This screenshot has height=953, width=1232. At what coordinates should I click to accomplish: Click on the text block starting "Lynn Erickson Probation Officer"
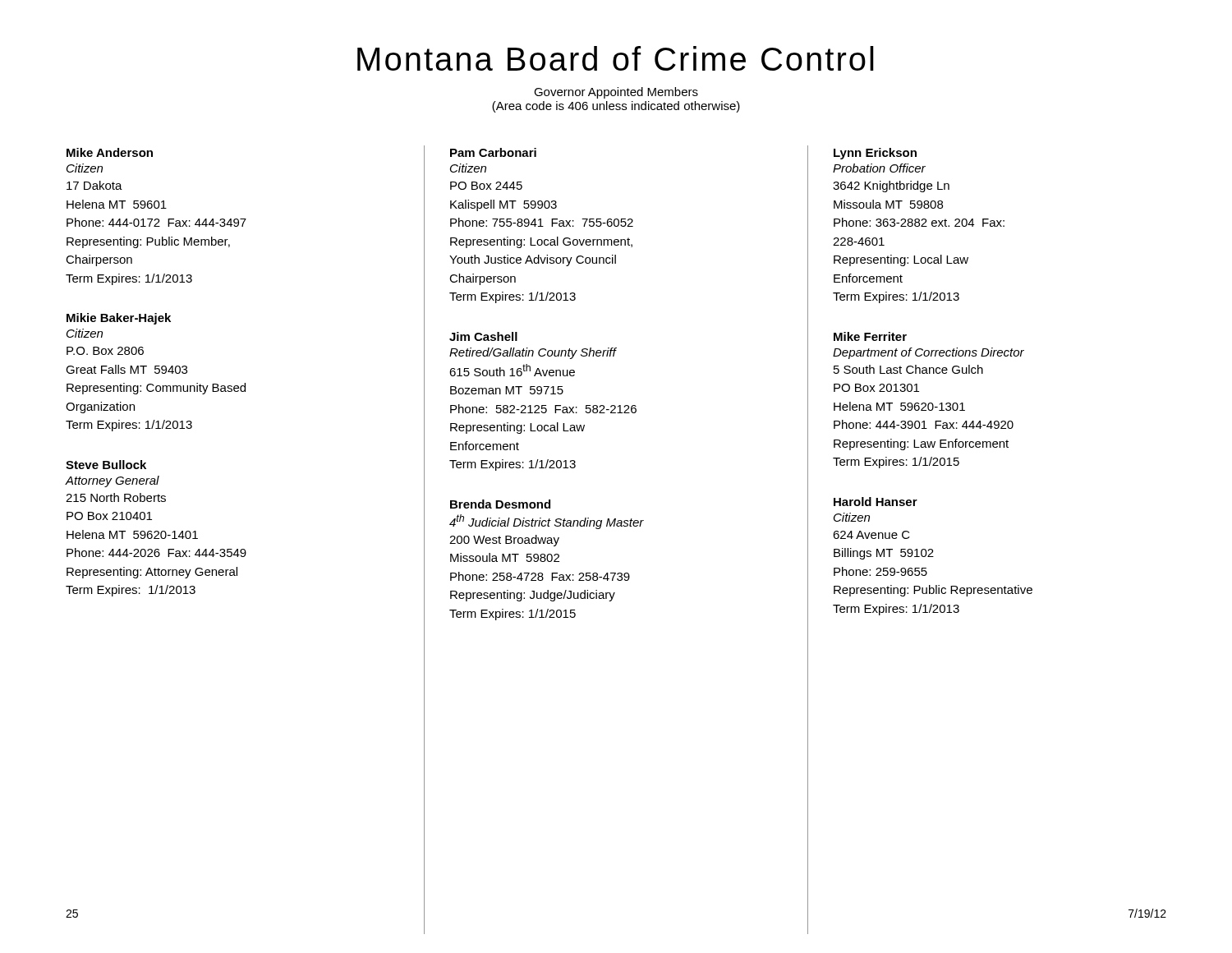coord(1000,226)
